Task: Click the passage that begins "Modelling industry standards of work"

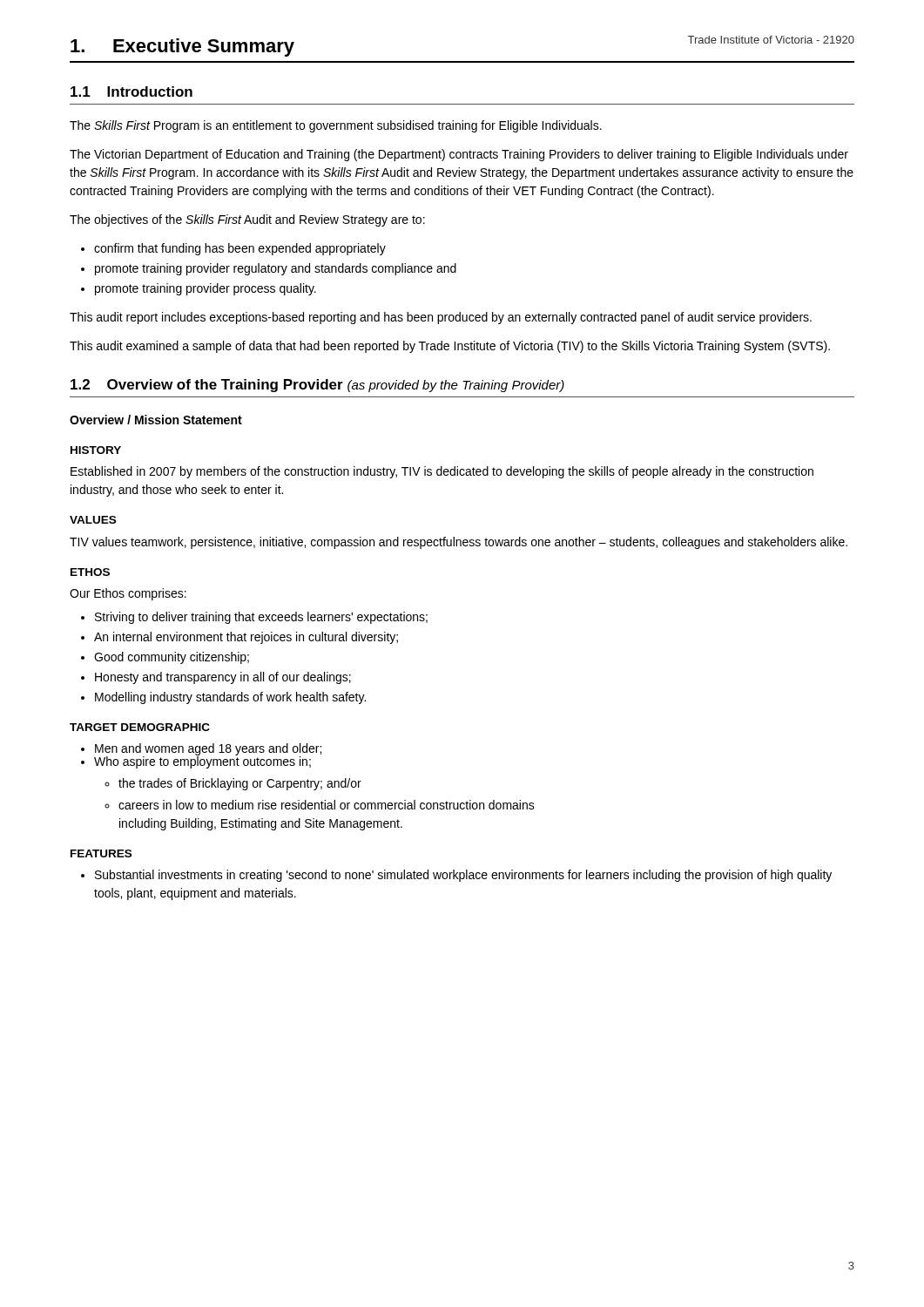Action: point(223,698)
